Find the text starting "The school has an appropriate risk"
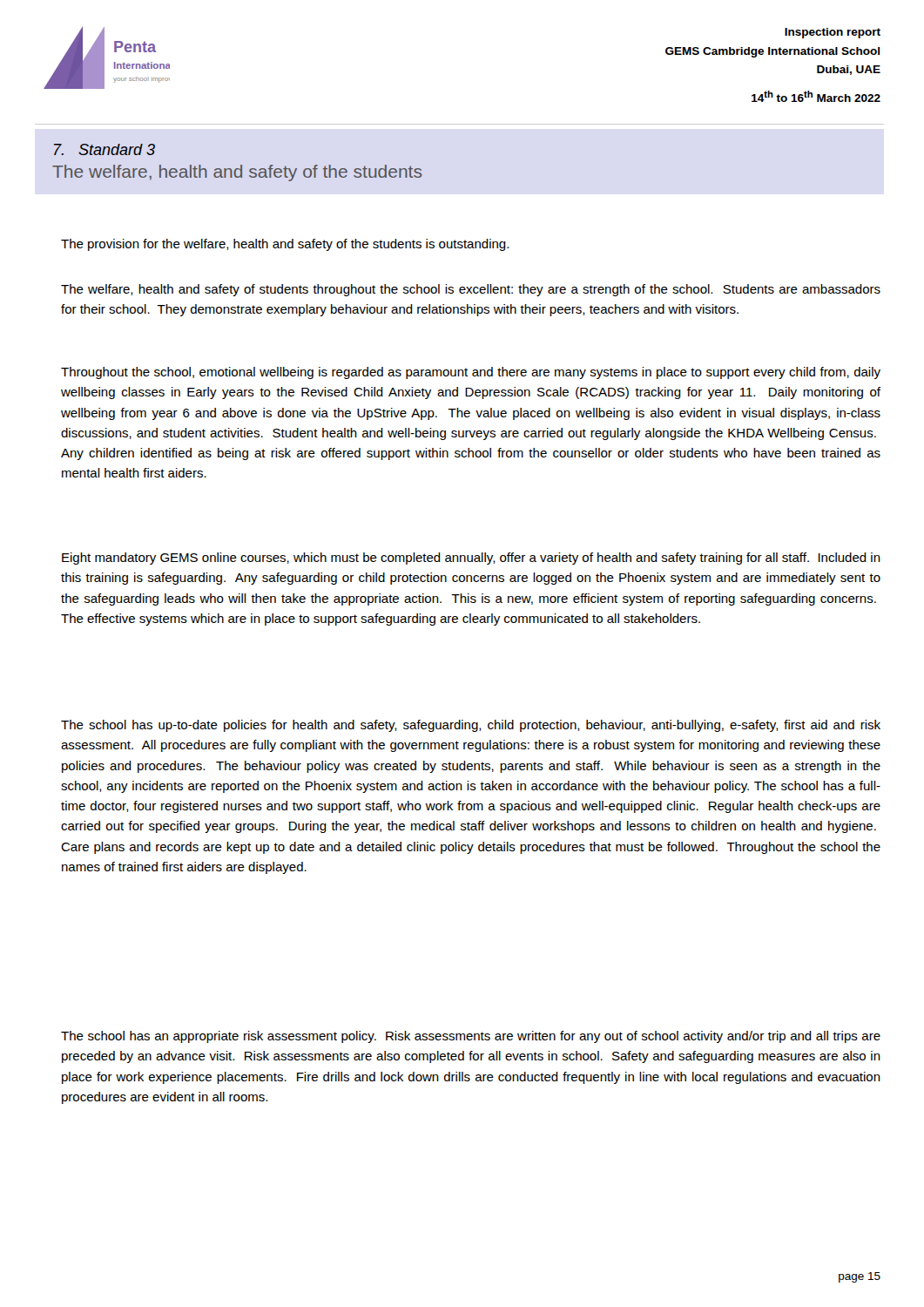 [471, 1066]
